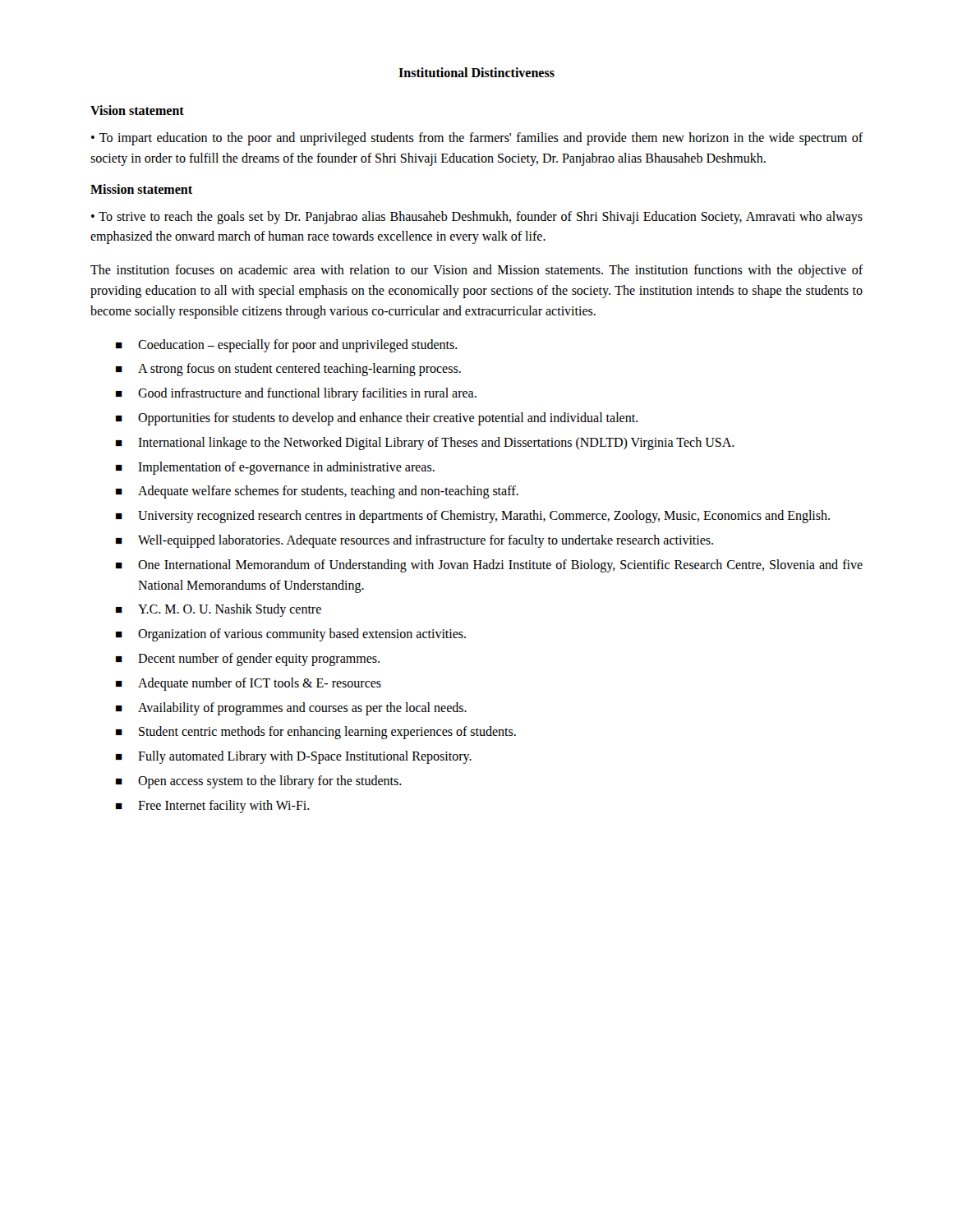Select the block starting "■One International Memorandum of Understanding"
Screen dimensions: 1232x953
point(489,575)
